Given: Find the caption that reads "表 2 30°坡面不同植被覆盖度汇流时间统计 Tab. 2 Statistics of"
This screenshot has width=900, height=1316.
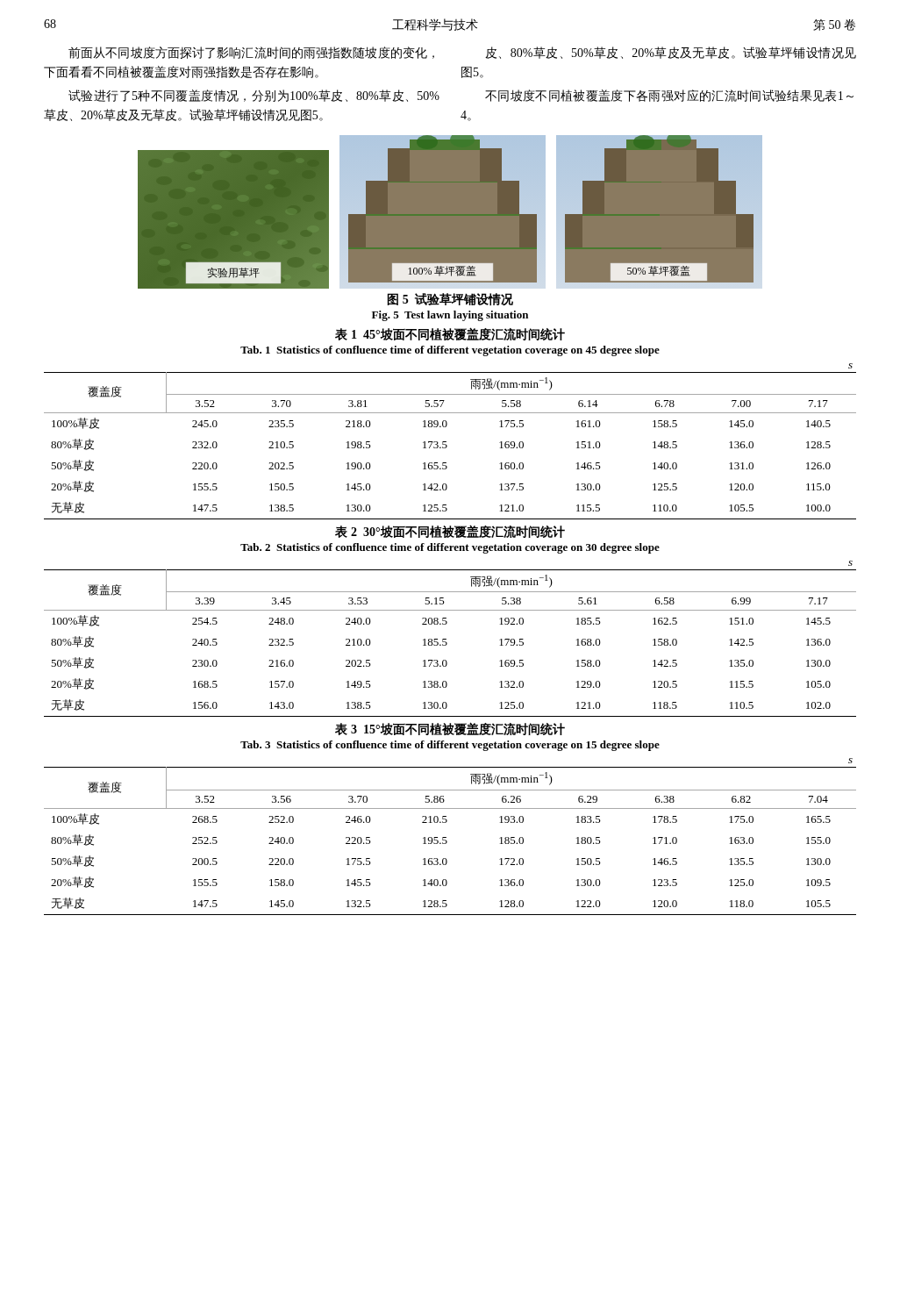Looking at the screenshot, I should [450, 539].
